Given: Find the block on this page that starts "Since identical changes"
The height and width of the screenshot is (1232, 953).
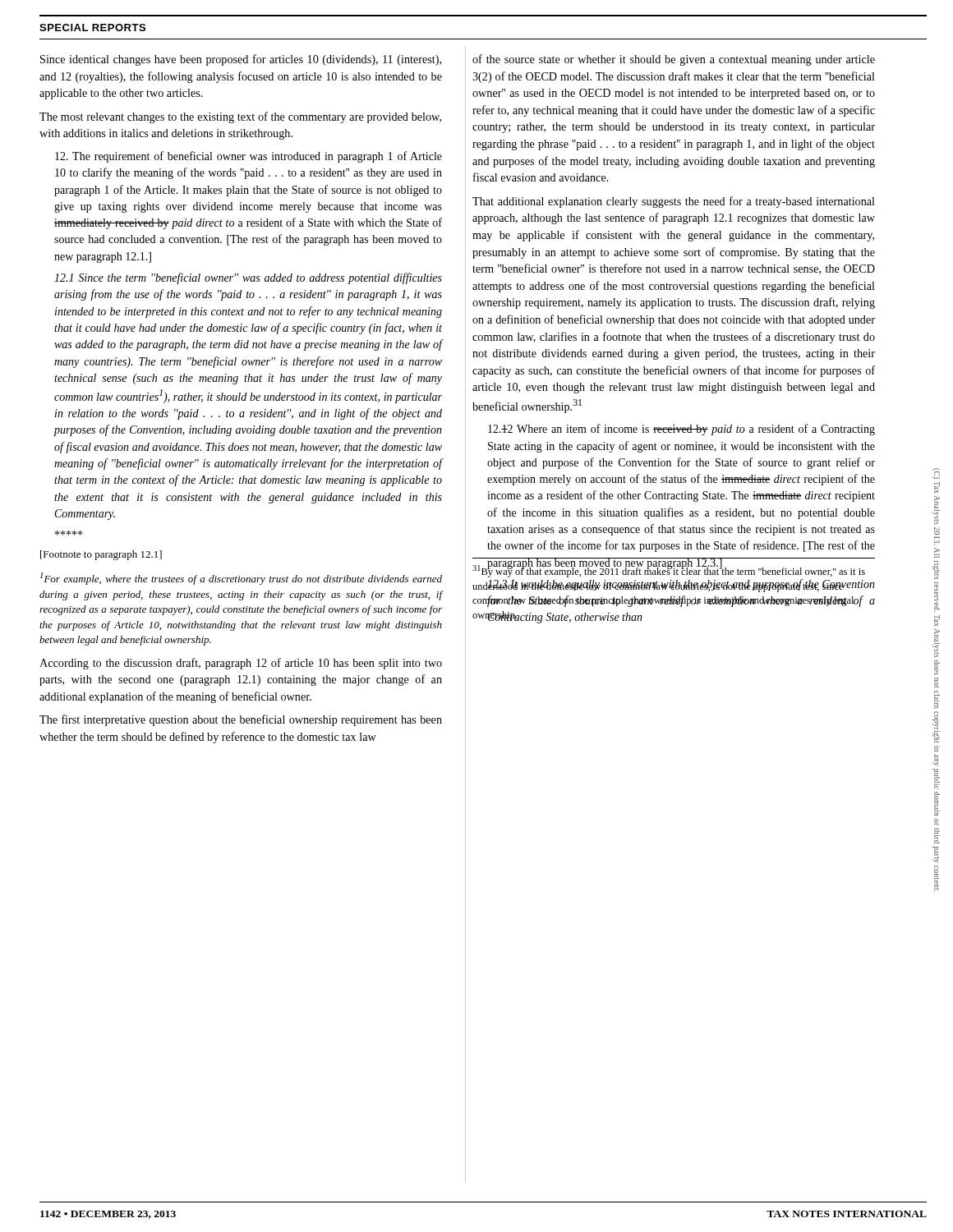Looking at the screenshot, I should point(241,60).
